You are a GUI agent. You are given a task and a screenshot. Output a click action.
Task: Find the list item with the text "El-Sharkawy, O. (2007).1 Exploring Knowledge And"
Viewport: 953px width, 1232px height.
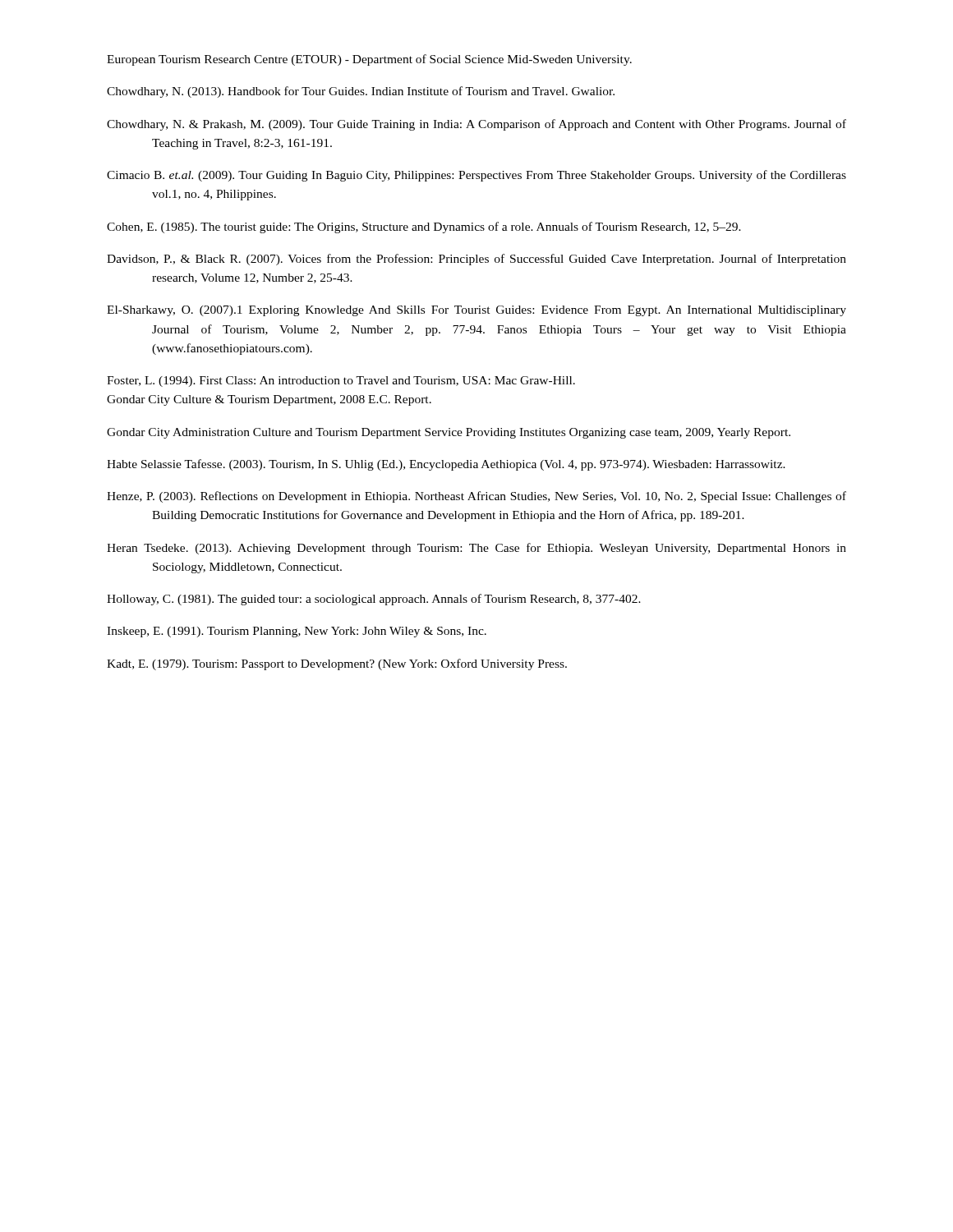(476, 329)
